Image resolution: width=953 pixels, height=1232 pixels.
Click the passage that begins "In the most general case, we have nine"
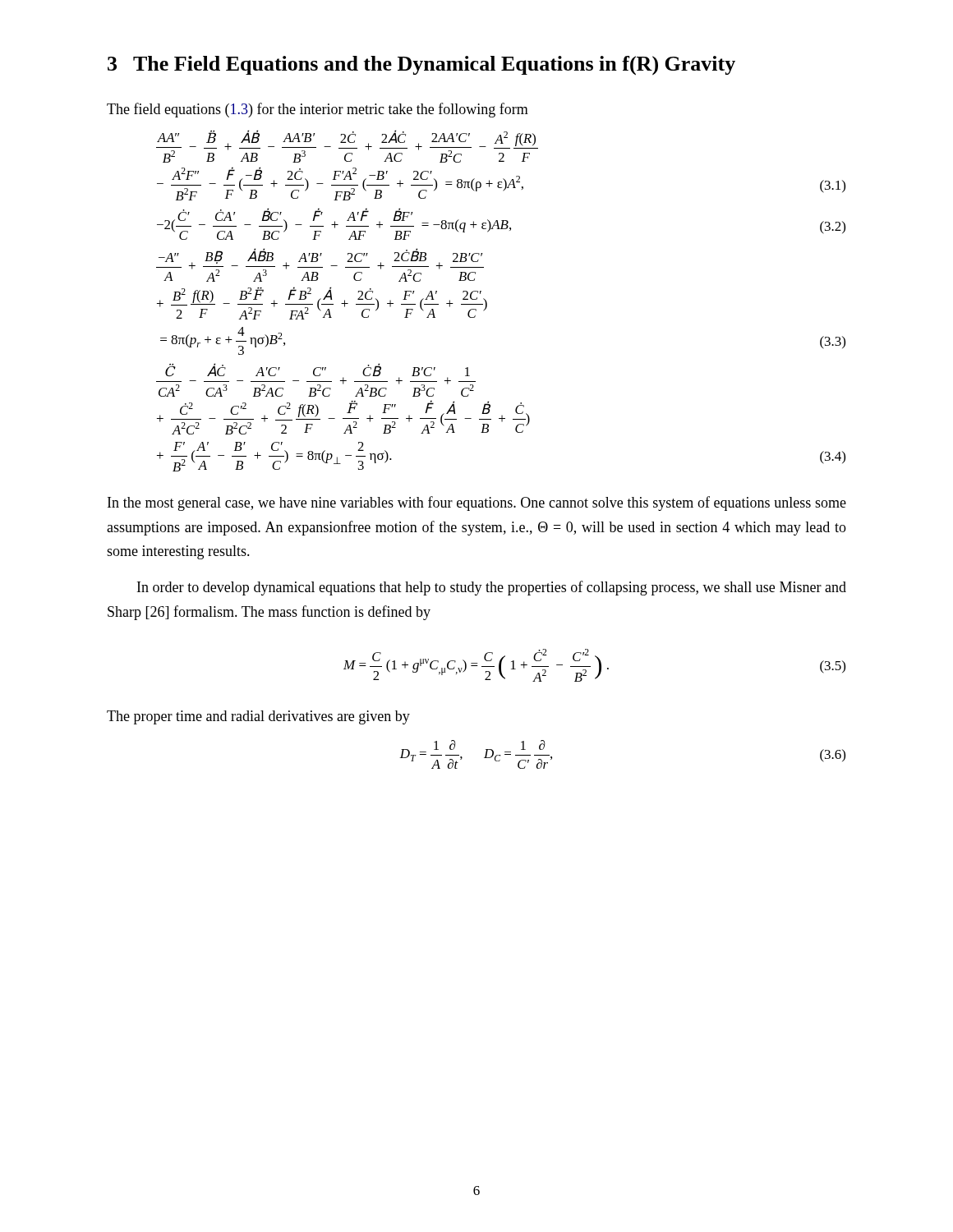(476, 527)
